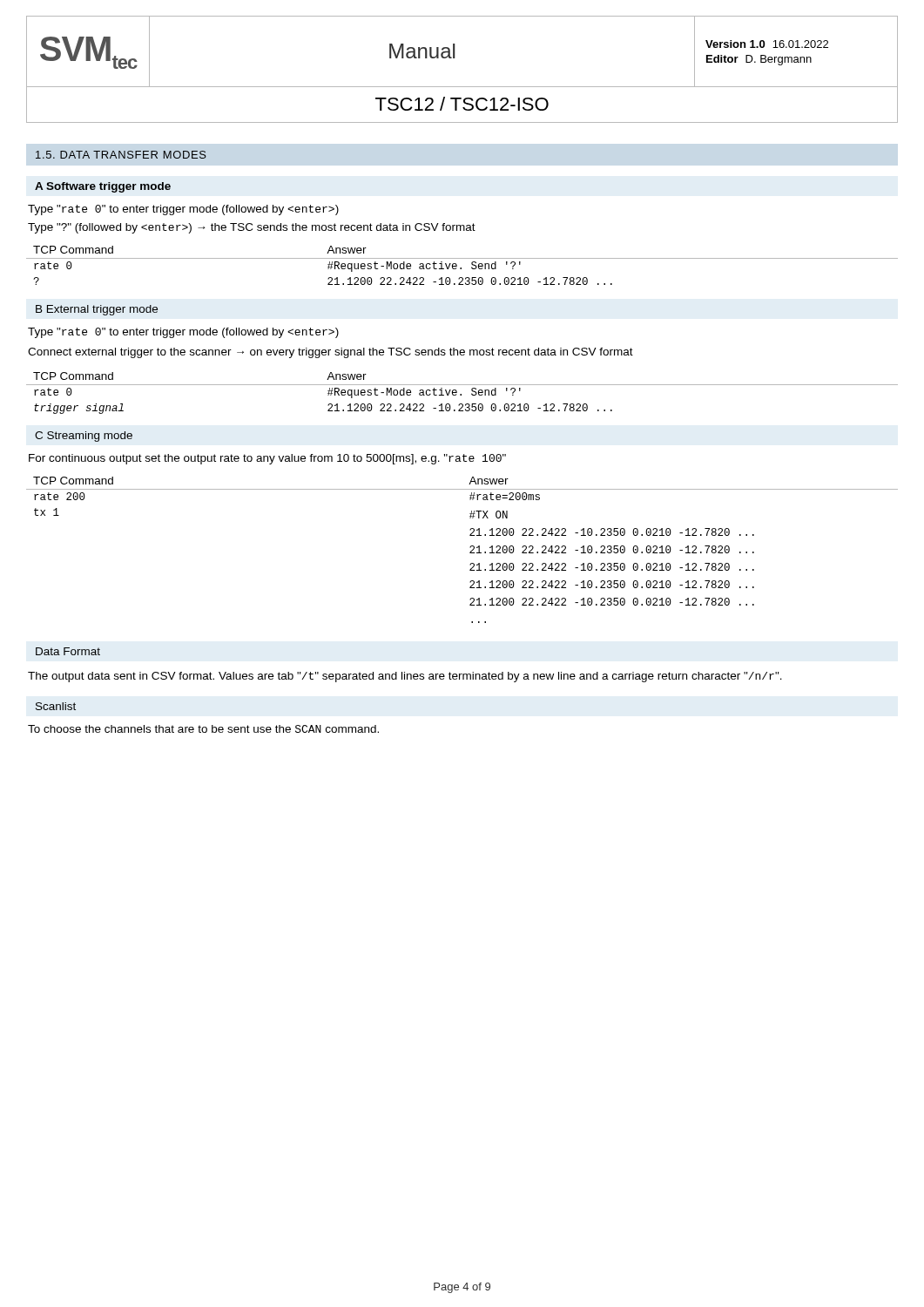
Task: Click the passage that begins "Type "?" (followed by ) →"
Action: click(251, 227)
